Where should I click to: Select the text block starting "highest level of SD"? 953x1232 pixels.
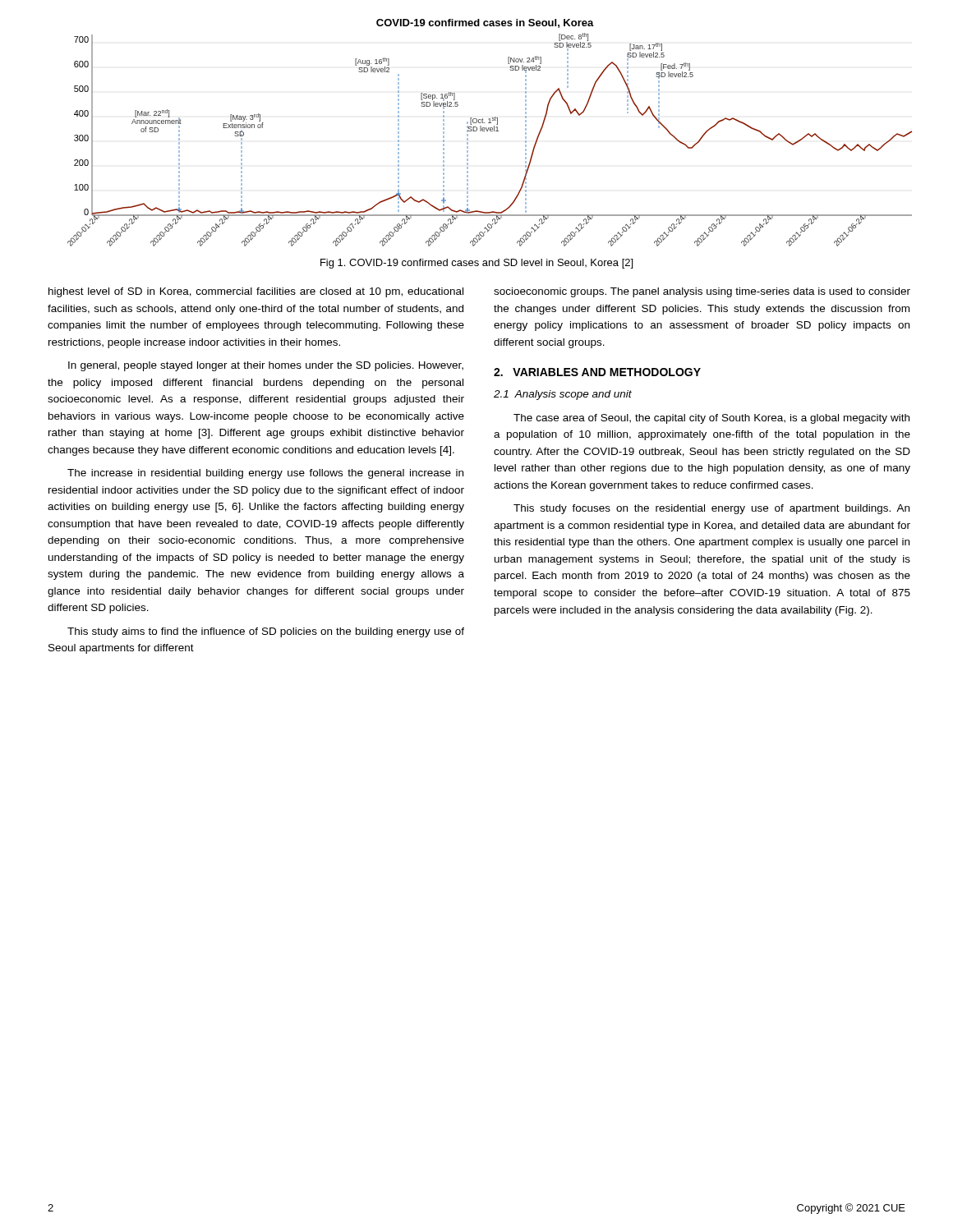pos(256,470)
